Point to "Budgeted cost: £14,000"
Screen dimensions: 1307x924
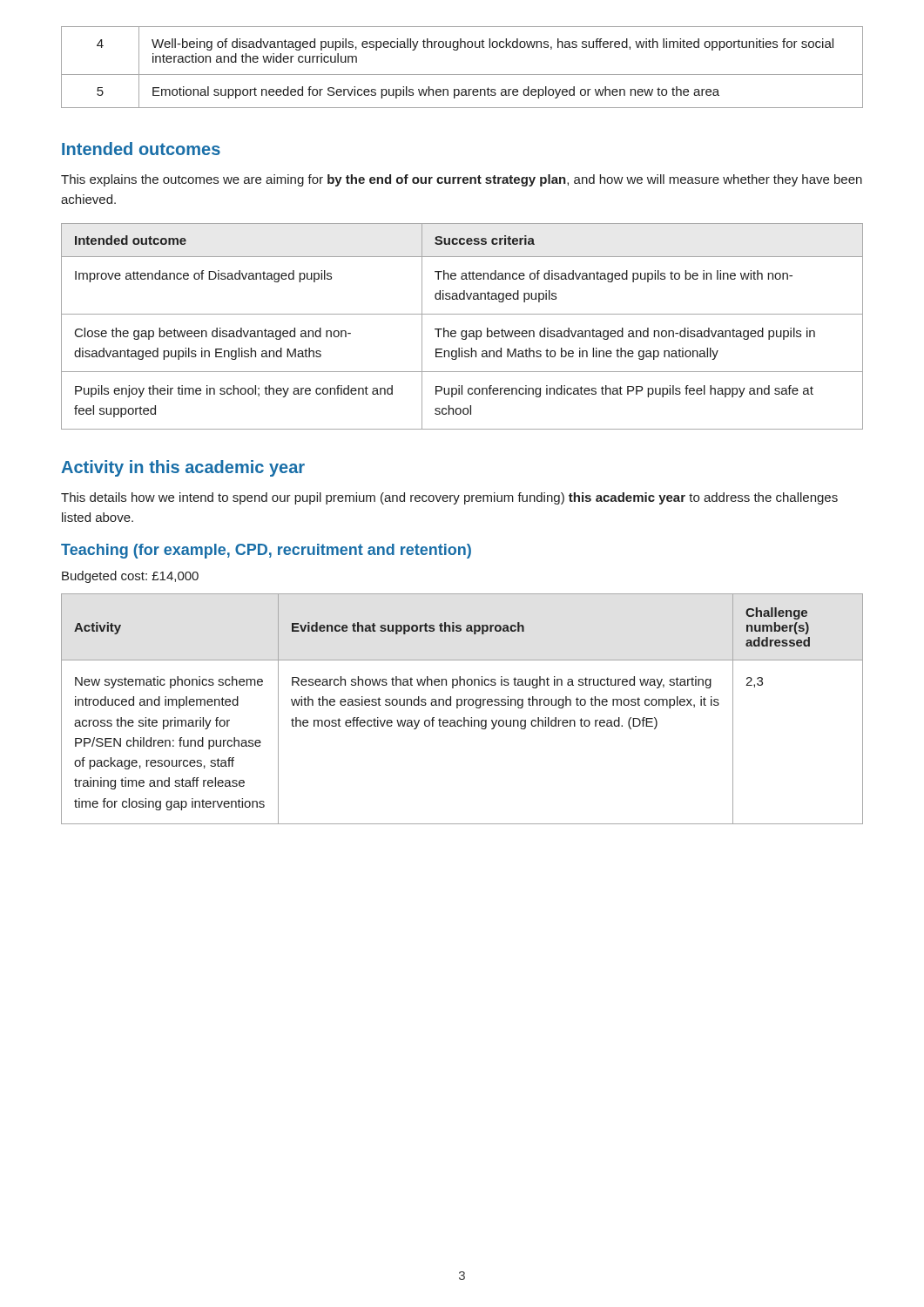coord(130,576)
